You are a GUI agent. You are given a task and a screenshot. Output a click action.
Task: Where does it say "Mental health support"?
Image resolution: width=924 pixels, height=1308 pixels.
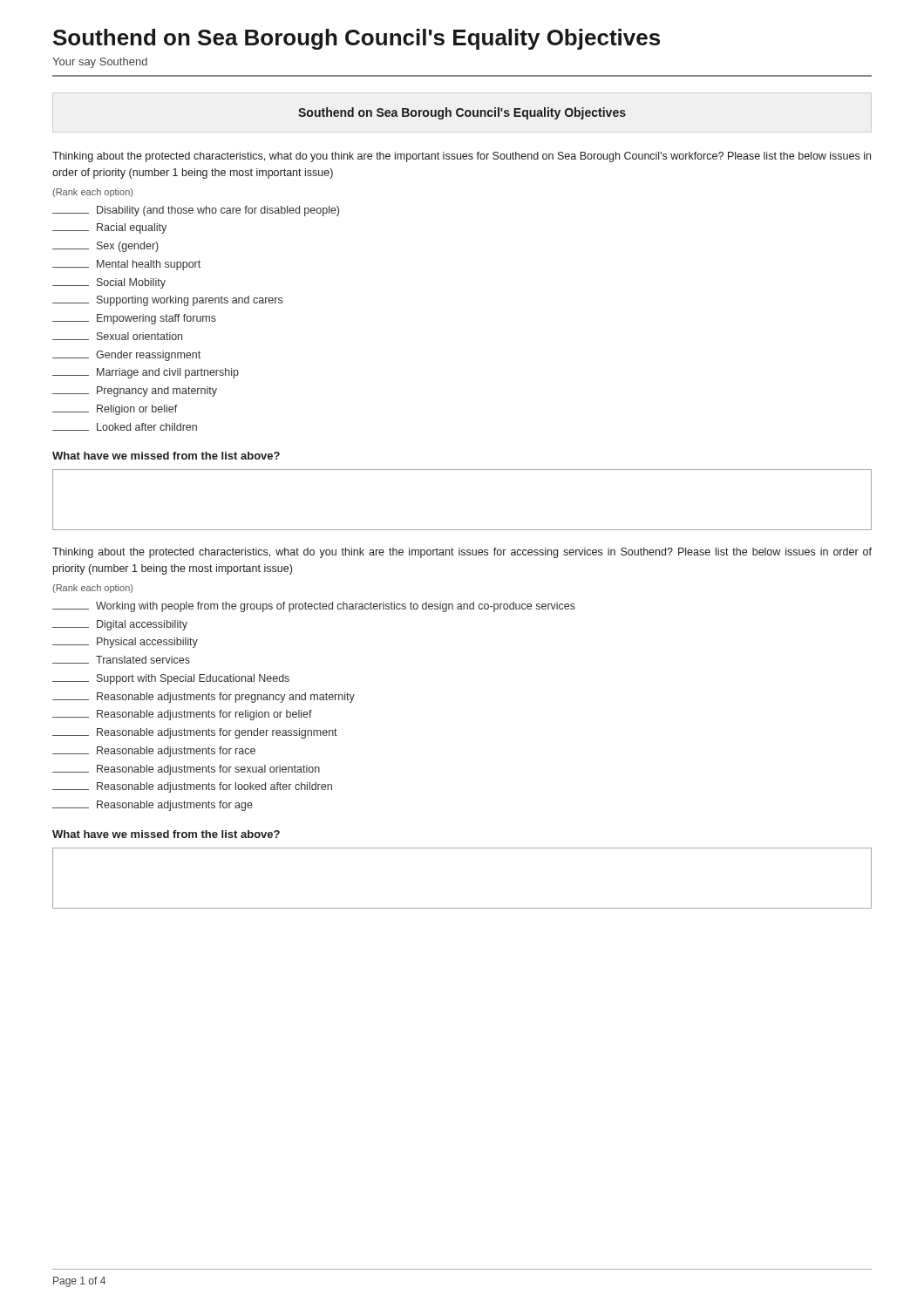(126, 265)
